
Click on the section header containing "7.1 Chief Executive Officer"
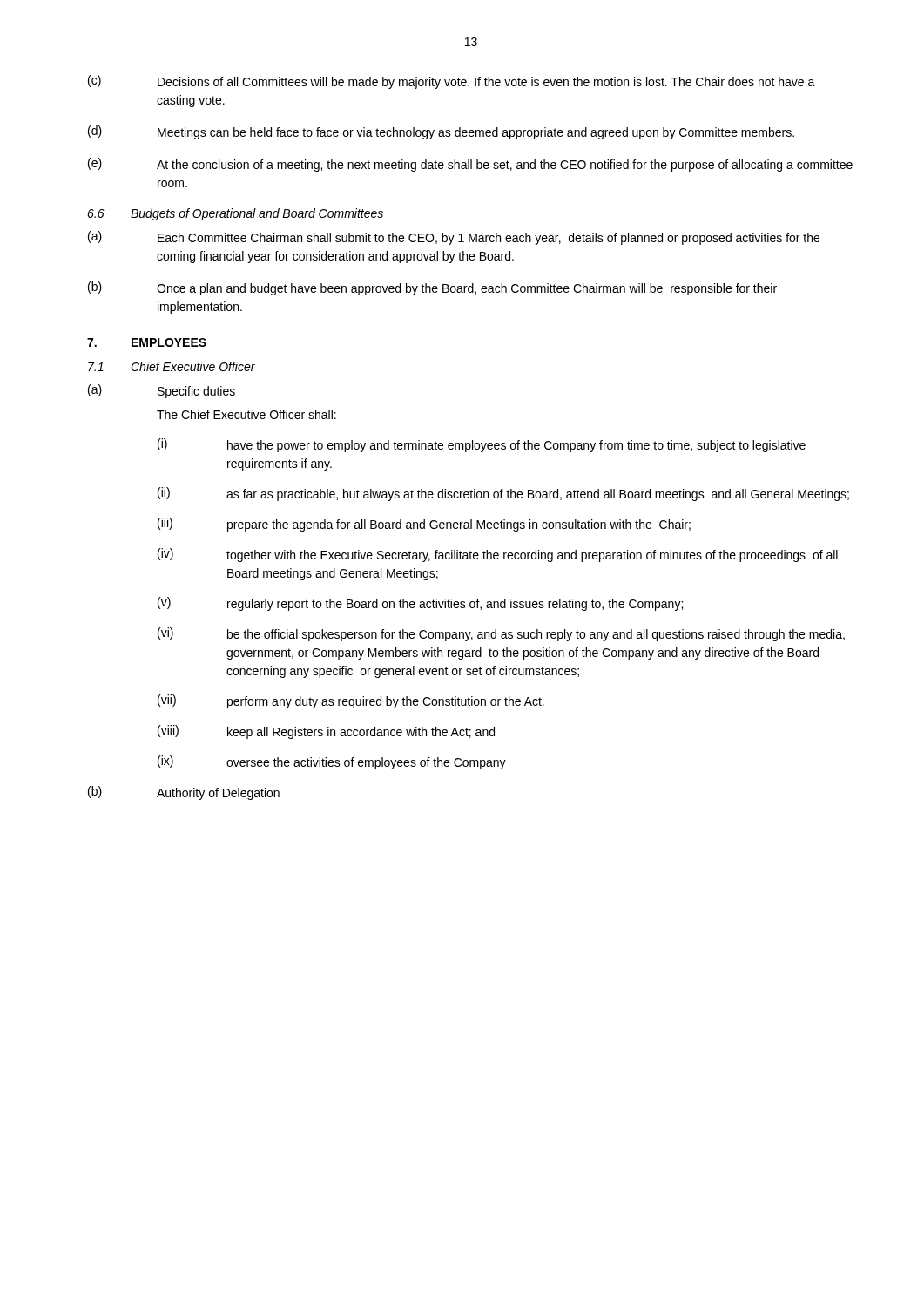click(x=172, y=366)
